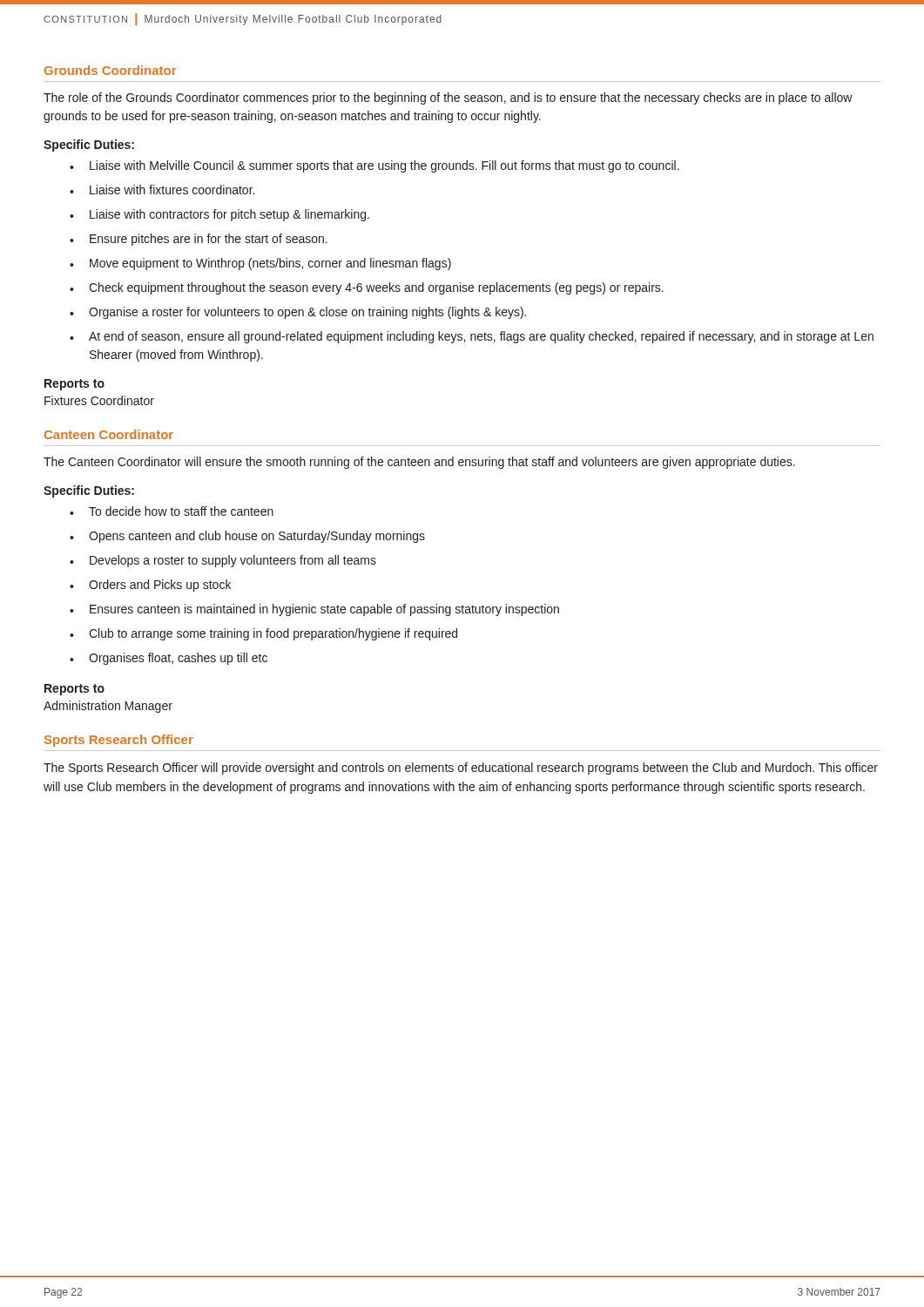Select the text starting "•To decide how to staff the"
This screenshot has height=1307, width=924.
pyautogui.click(x=172, y=513)
